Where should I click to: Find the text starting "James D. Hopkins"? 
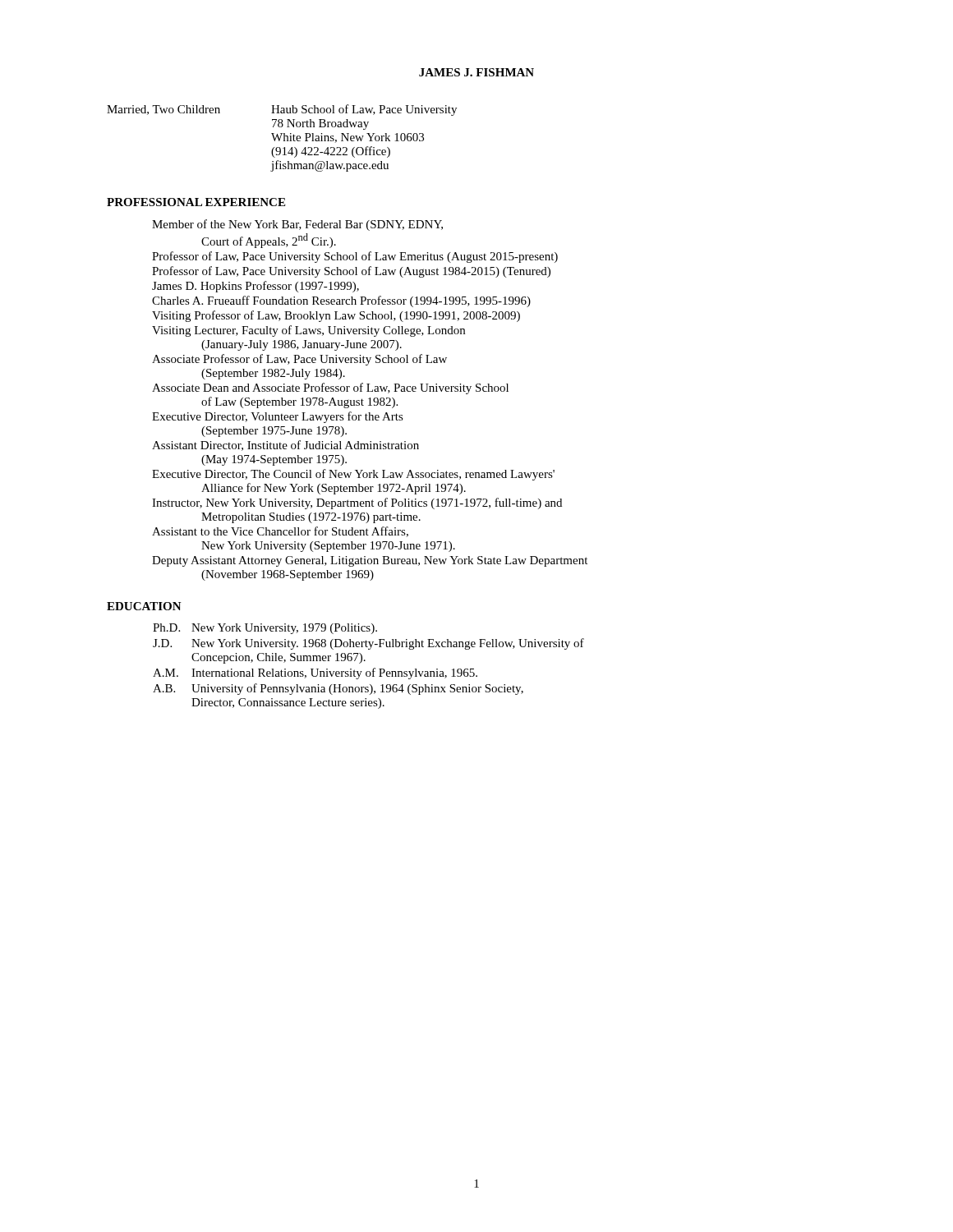256,286
